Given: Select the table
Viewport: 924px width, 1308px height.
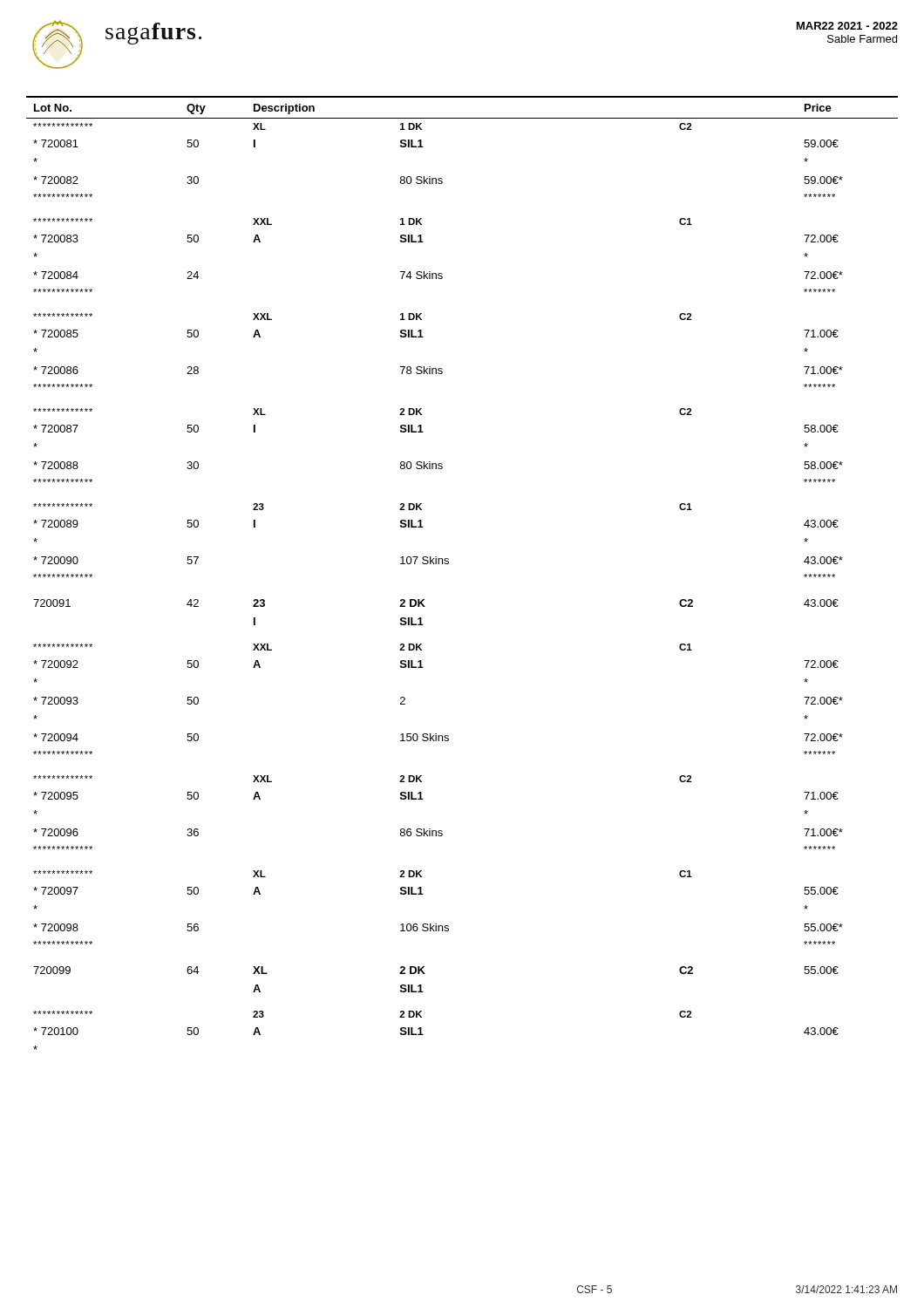Looking at the screenshot, I should click(x=462, y=577).
